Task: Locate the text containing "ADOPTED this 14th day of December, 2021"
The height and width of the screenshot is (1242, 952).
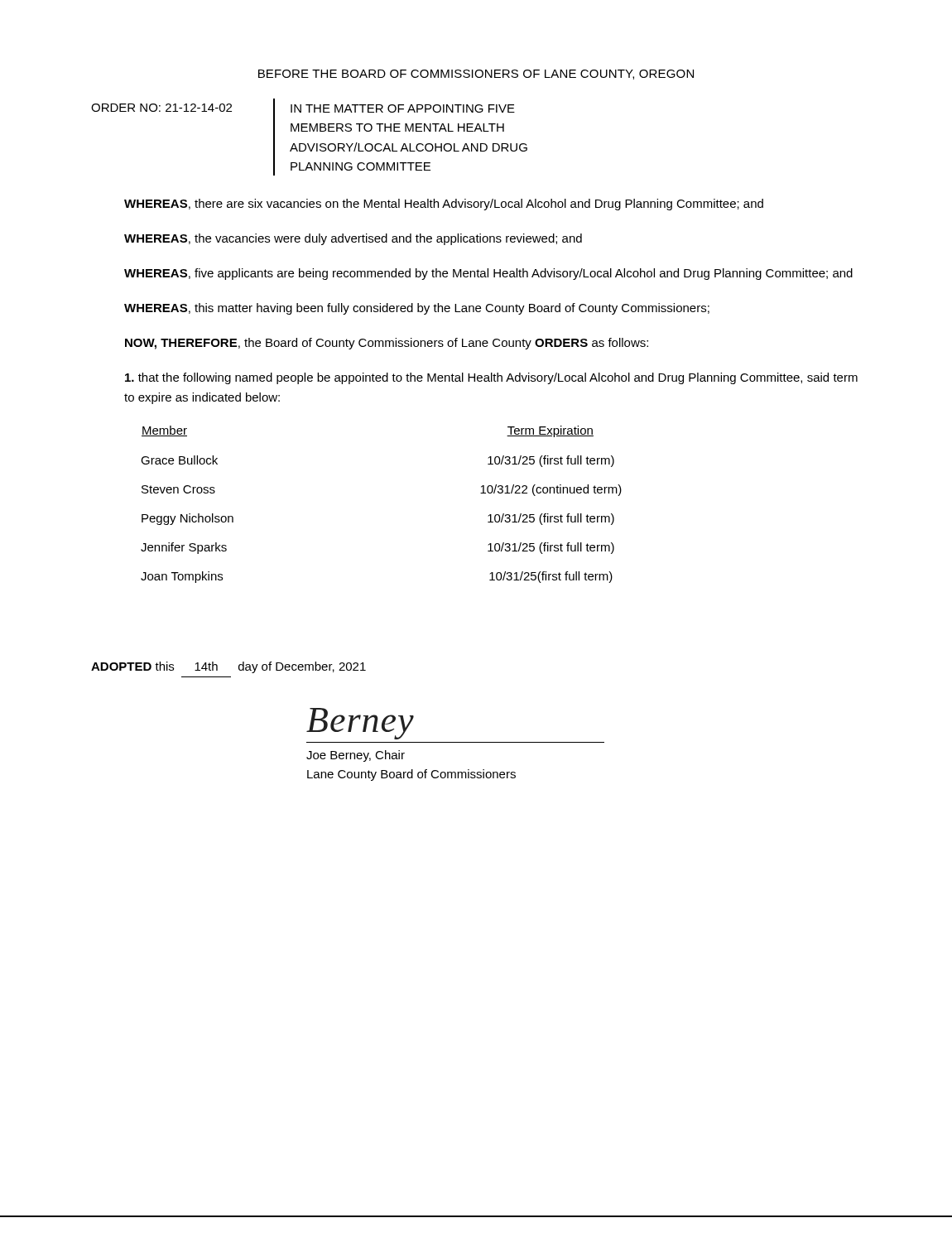Action: click(229, 667)
